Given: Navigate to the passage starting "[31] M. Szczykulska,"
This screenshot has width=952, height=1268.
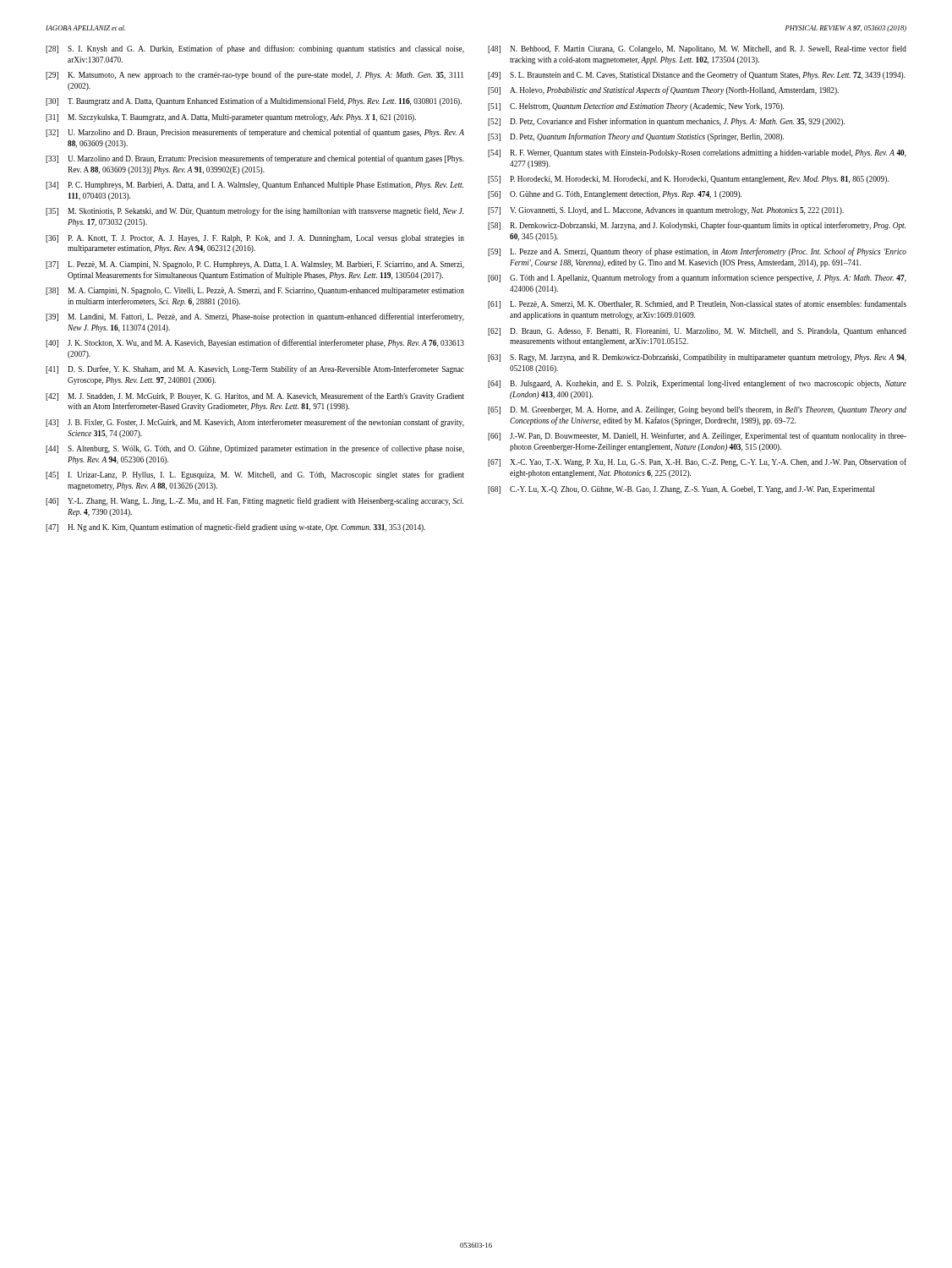Looking at the screenshot, I should (x=255, y=118).
